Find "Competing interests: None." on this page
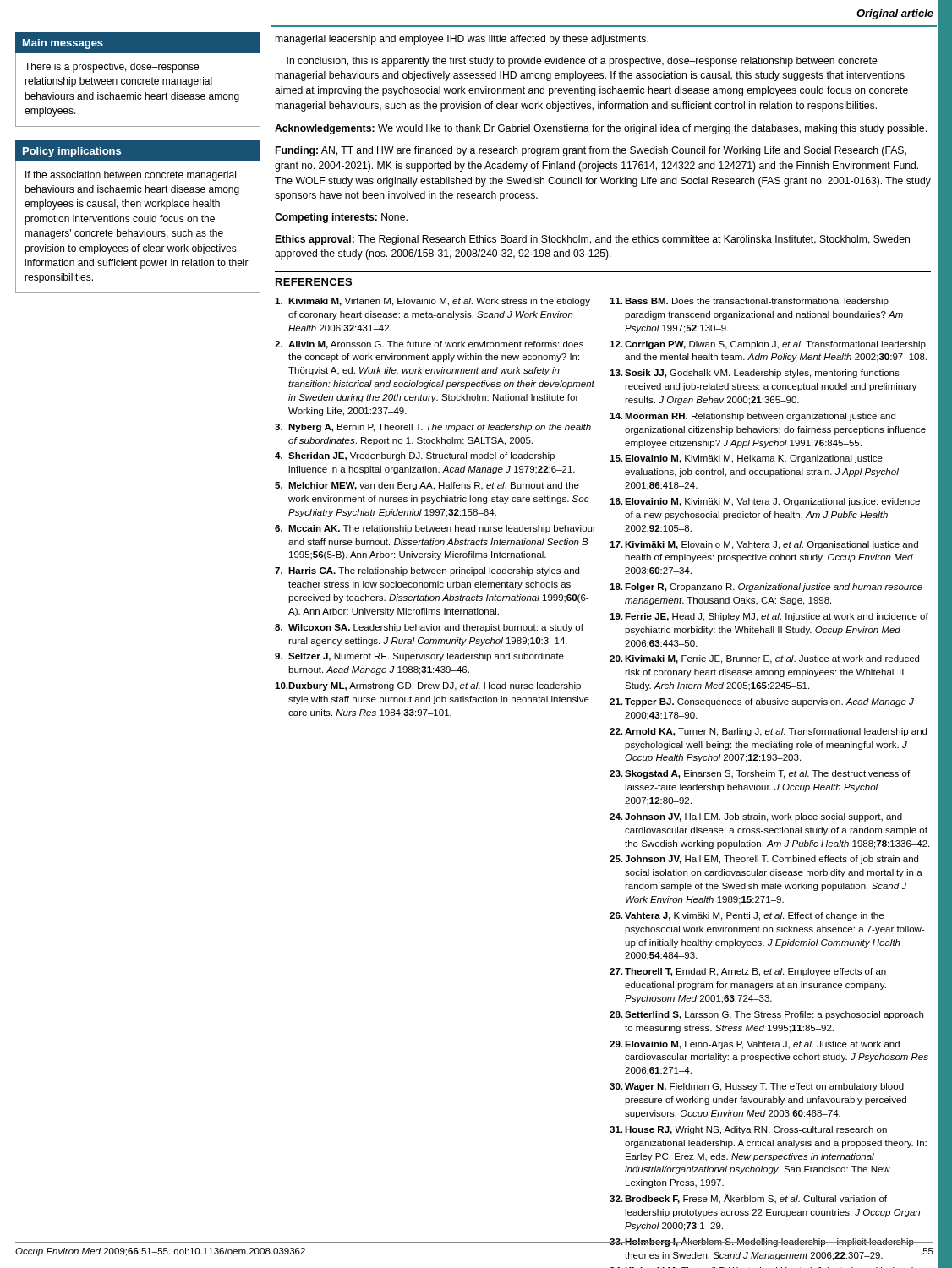Screen dimensions: 1268x952 click(x=341, y=217)
